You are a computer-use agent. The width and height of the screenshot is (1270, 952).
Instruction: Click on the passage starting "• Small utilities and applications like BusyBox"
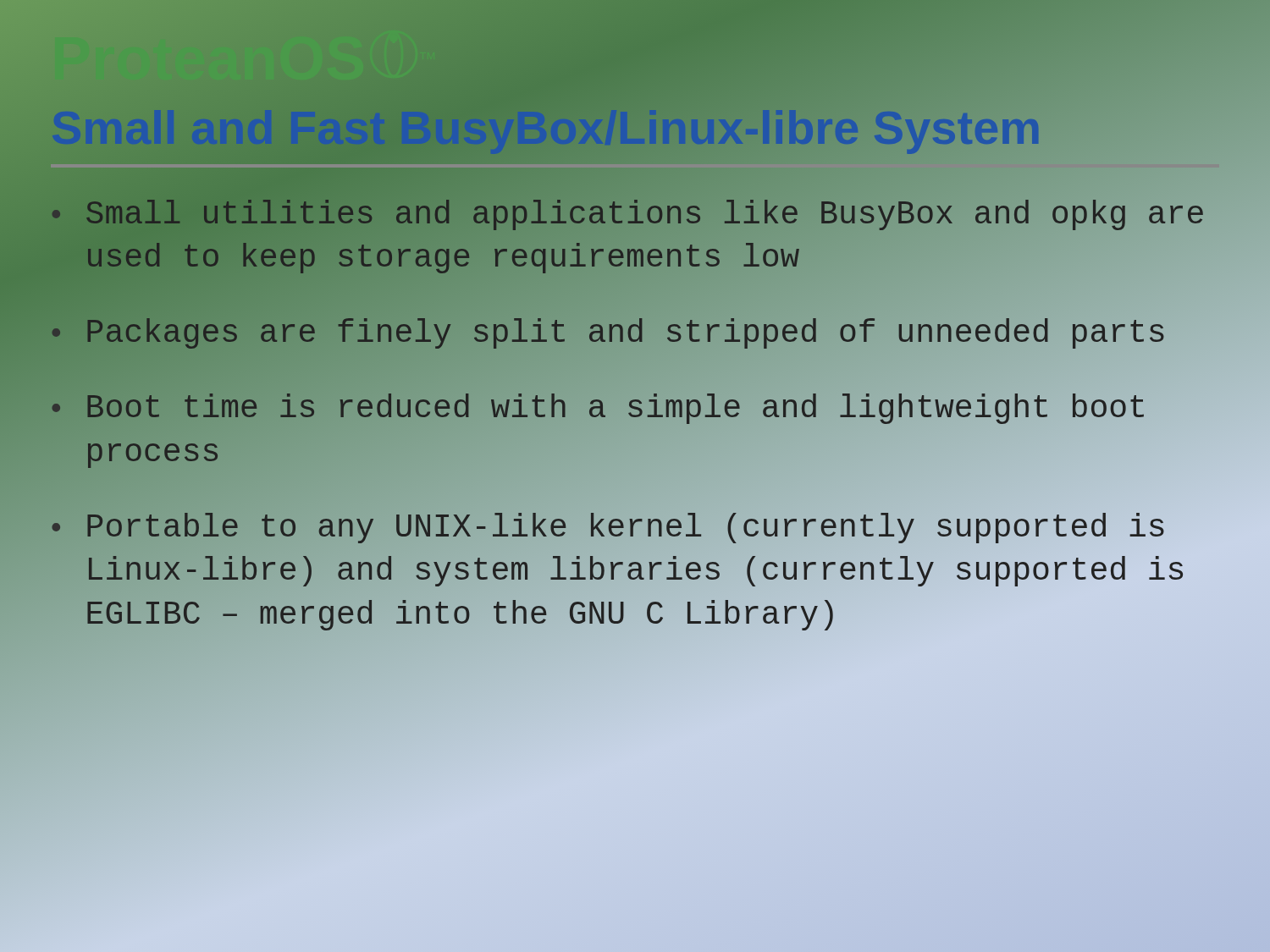coord(628,236)
